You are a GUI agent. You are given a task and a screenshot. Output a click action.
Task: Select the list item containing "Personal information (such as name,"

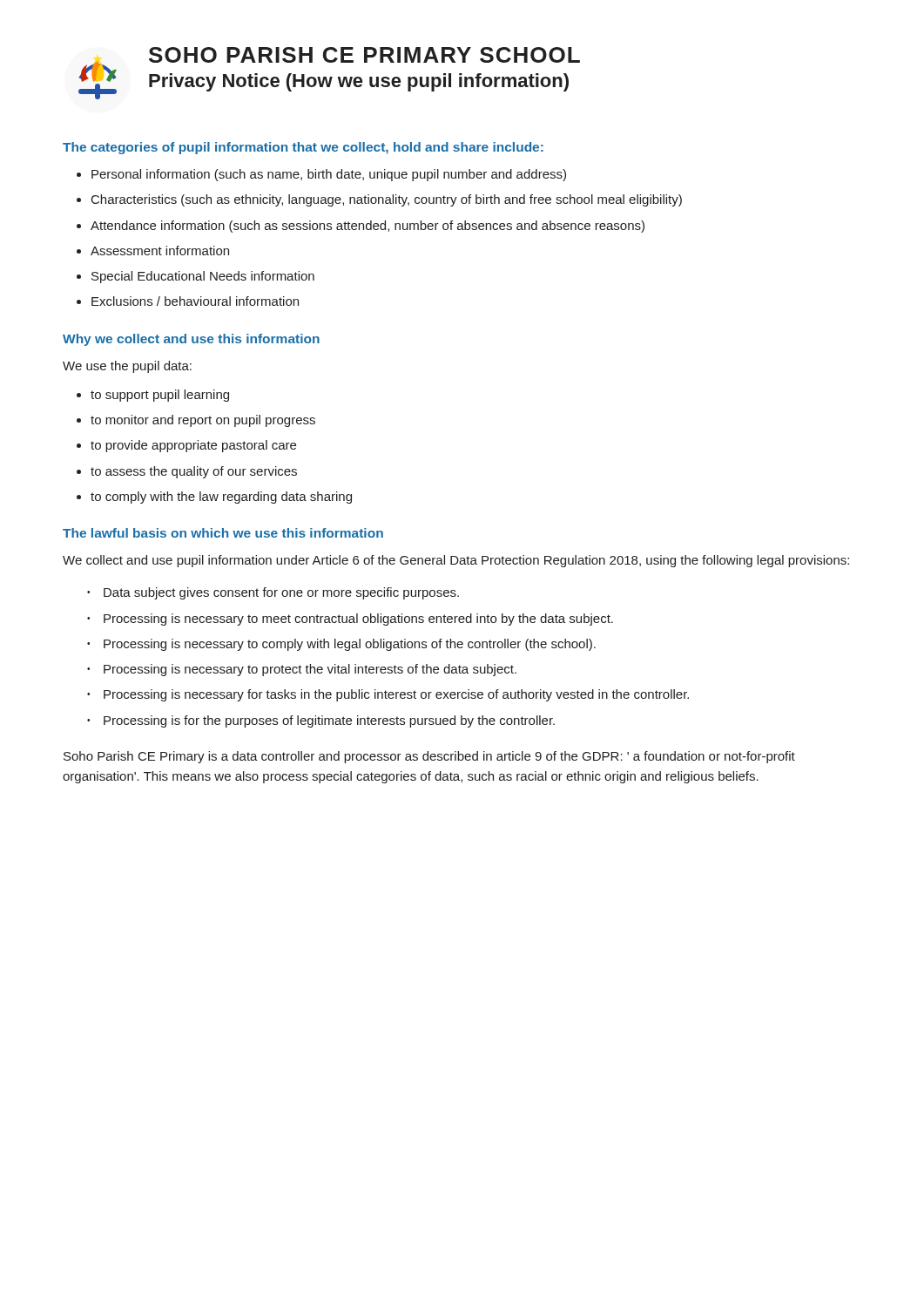(x=329, y=174)
